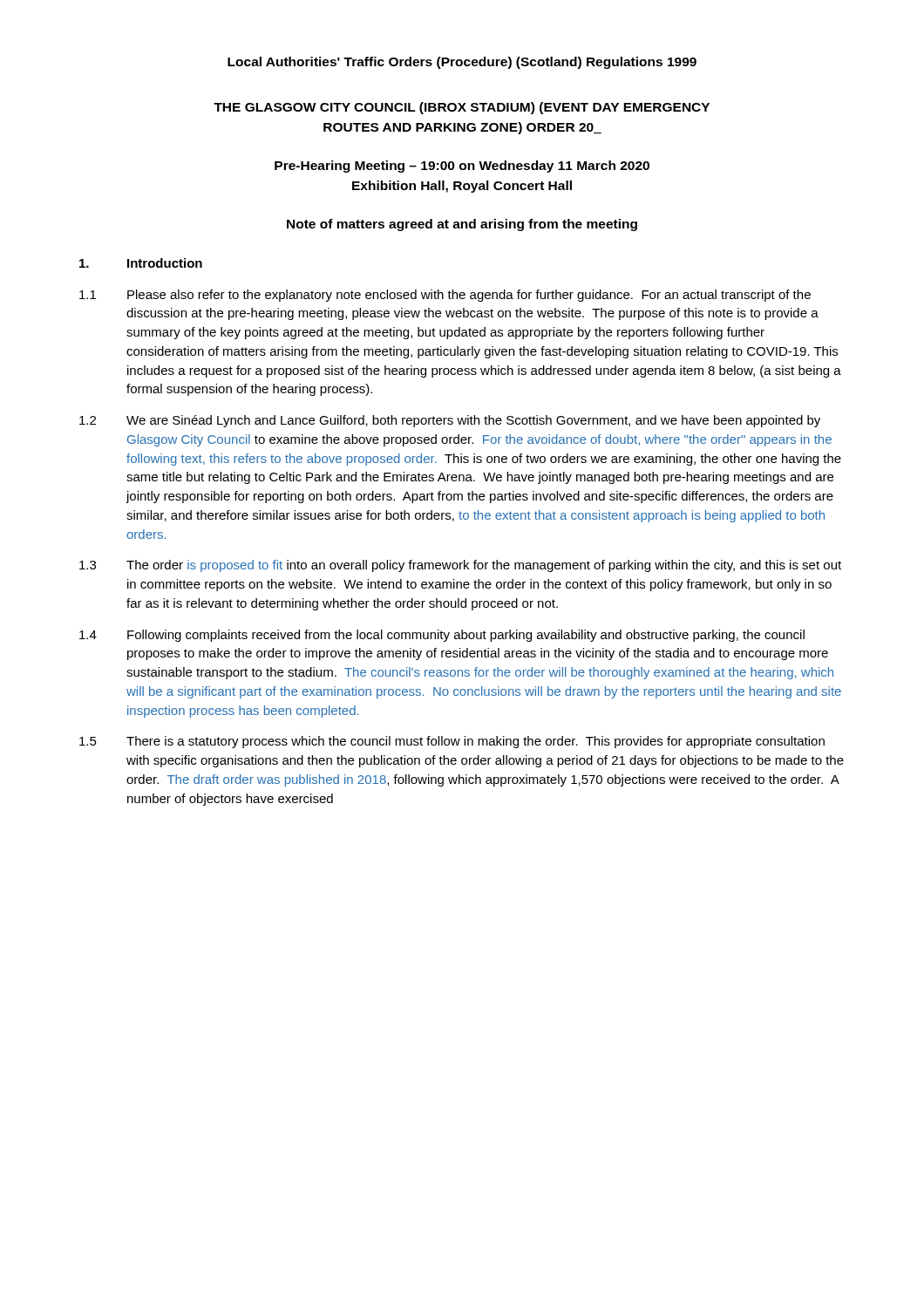Find the text block starting "Local Authorities' Traffic Orders (Procedure)"
The image size is (924, 1308).
click(x=462, y=61)
